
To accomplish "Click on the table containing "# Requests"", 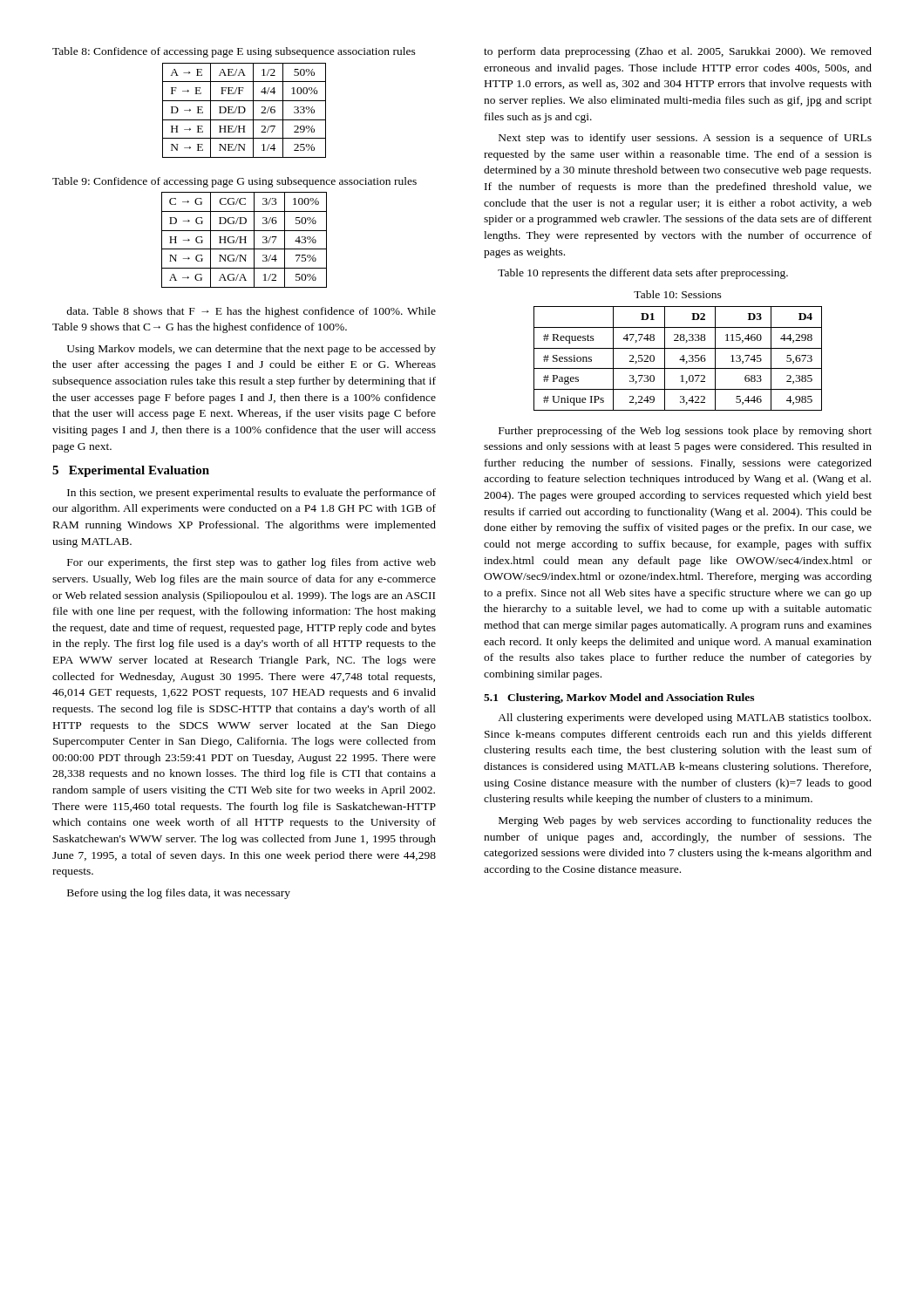I will tap(678, 358).
